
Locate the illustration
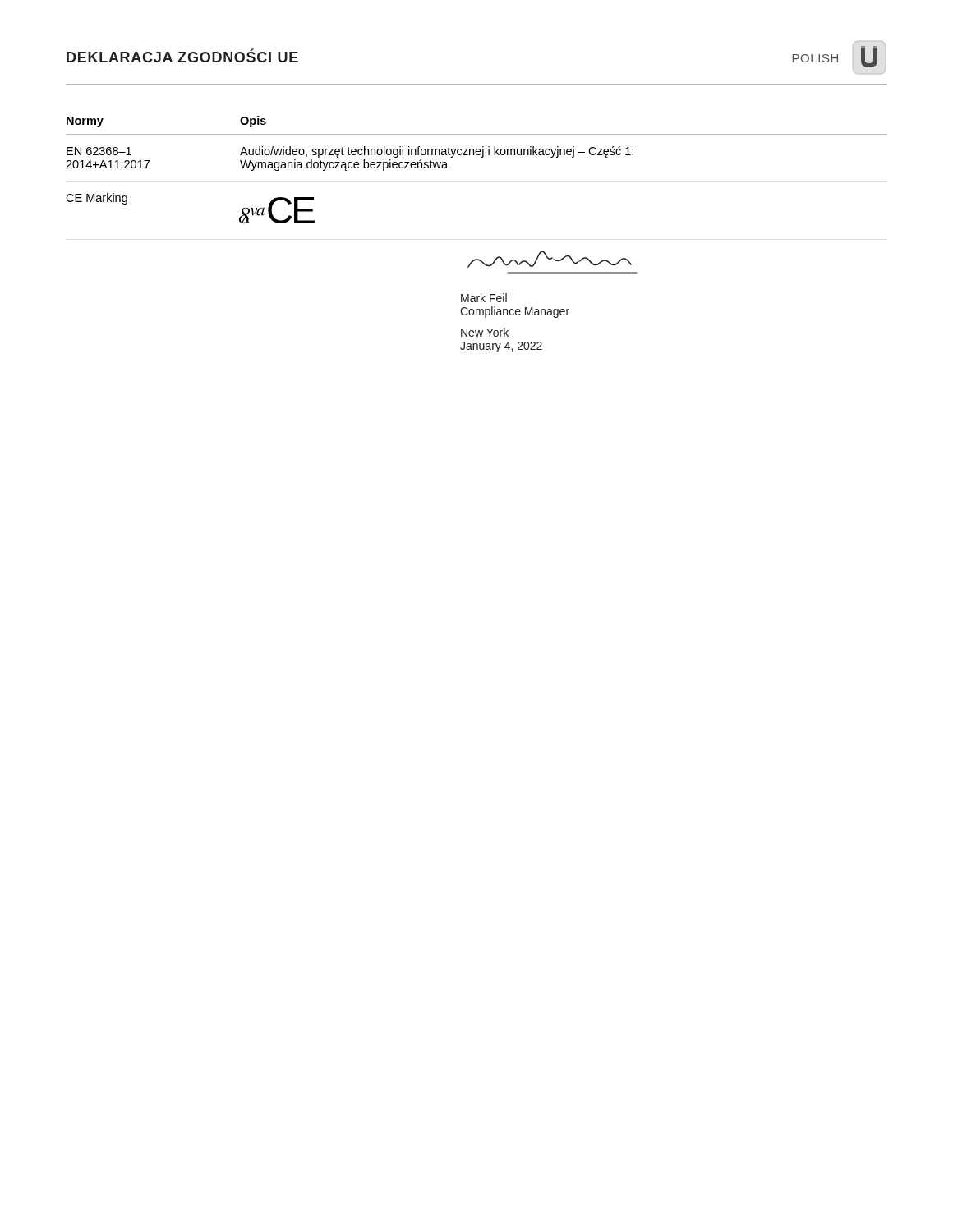point(550,262)
